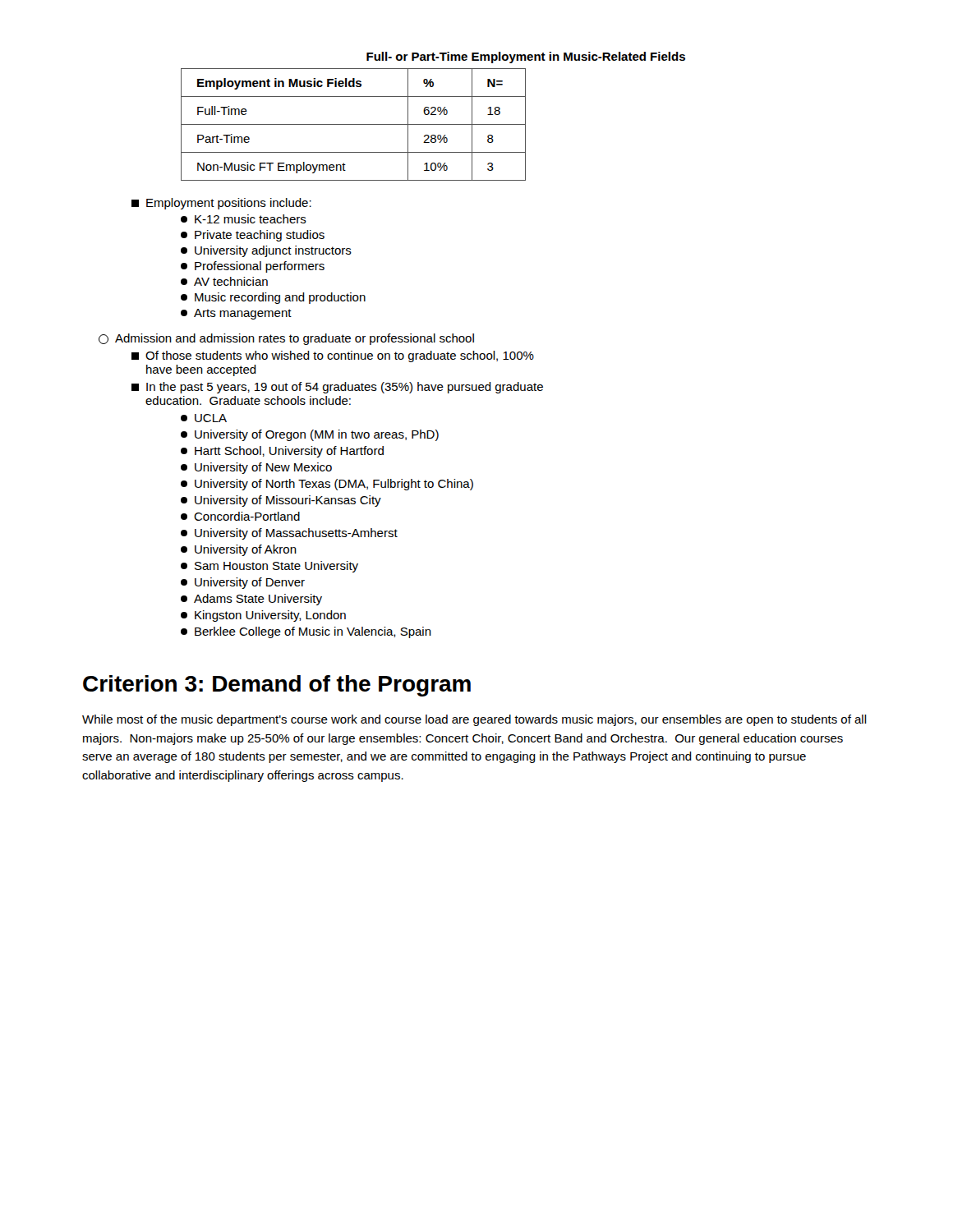This screenshot has height=1232, width=953.
Task: Locate the text "University of Oregon (MM in two areas, PhD)"
Action: click(x=310, y=434)
